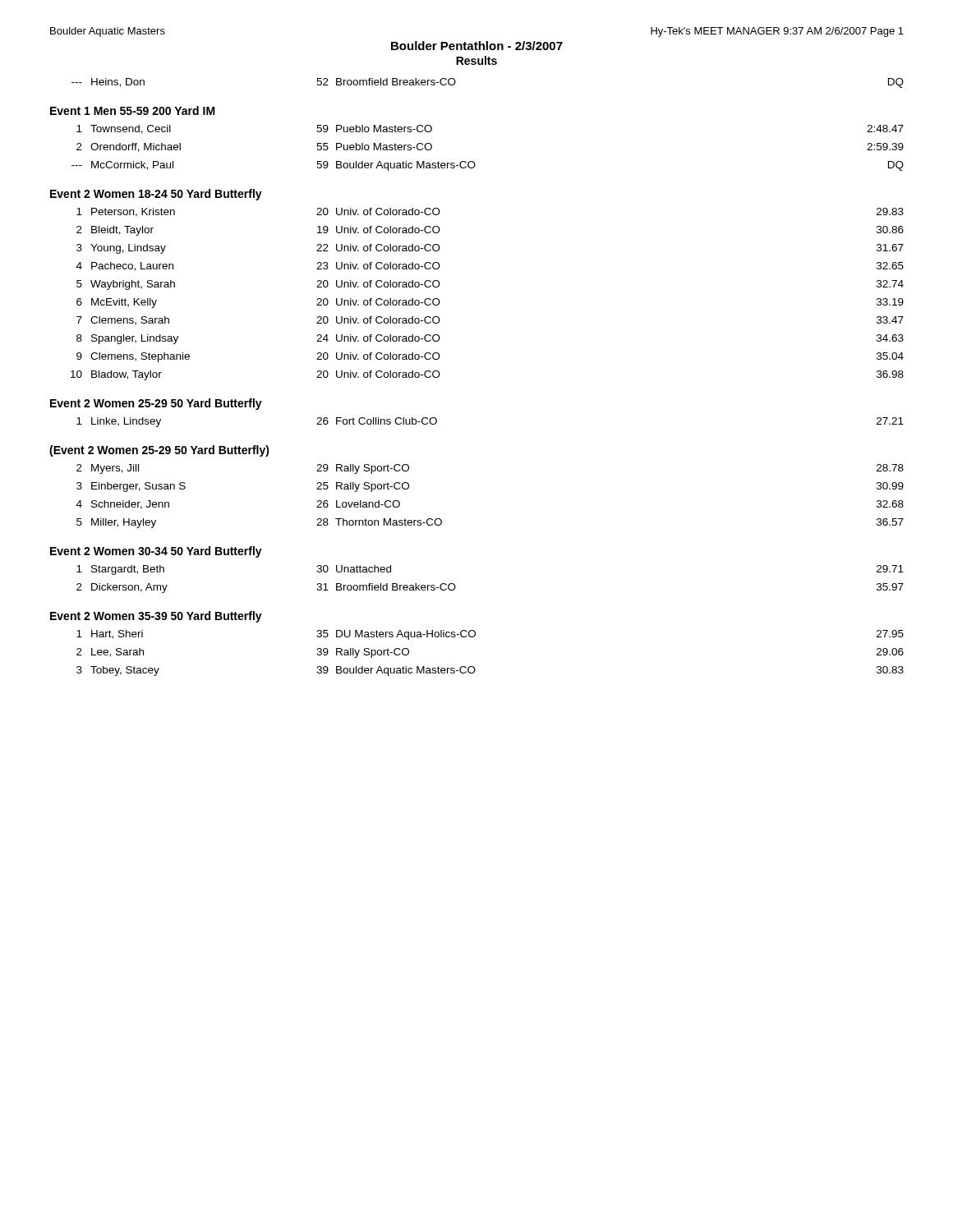This screenshot has width=953, height=1232.
Task: Locate the text block starting "1 Peterson, Kristen"
Action: click(x=123, y=212)
